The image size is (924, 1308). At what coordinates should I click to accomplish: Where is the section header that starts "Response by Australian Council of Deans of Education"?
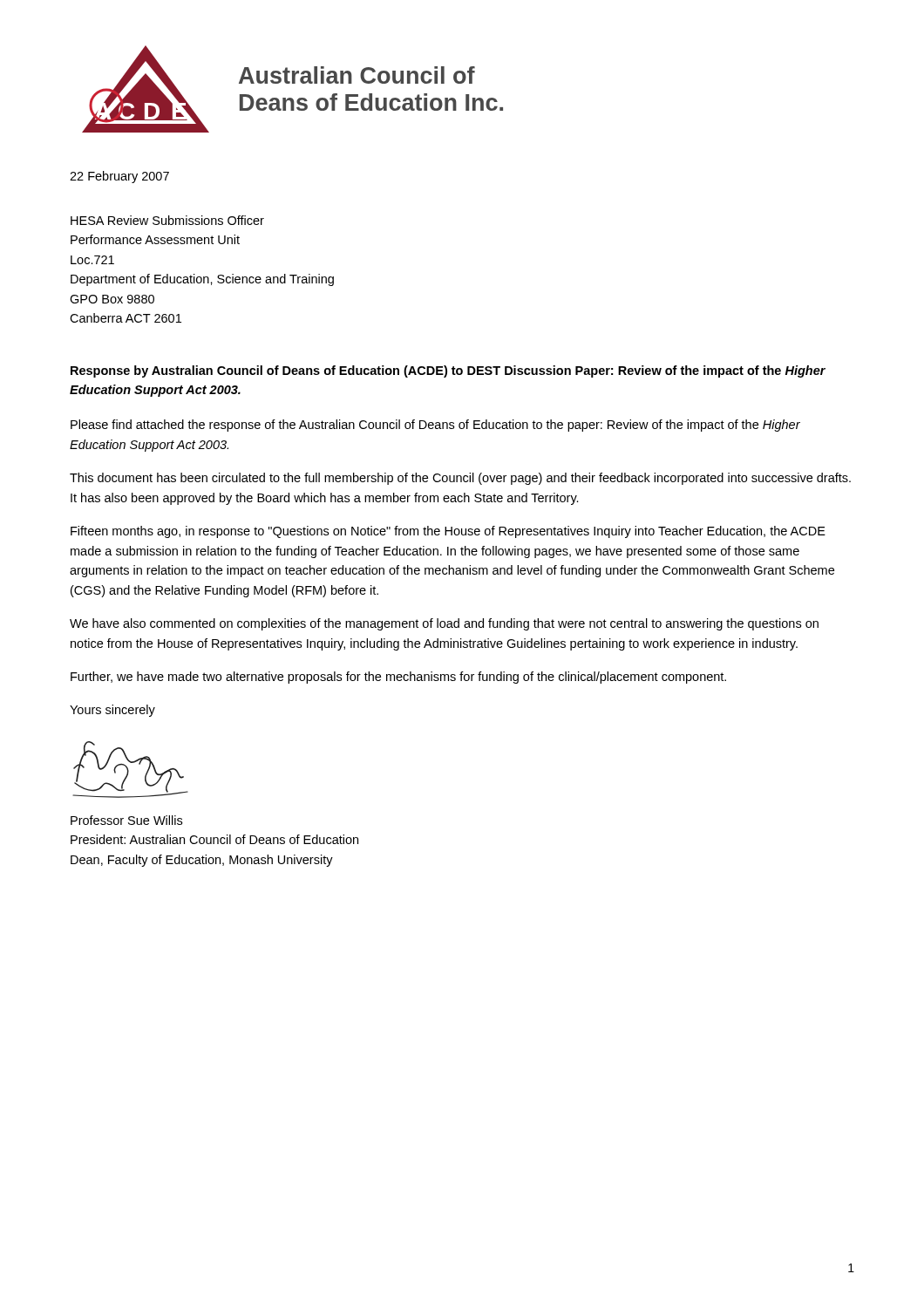[447, 380]
